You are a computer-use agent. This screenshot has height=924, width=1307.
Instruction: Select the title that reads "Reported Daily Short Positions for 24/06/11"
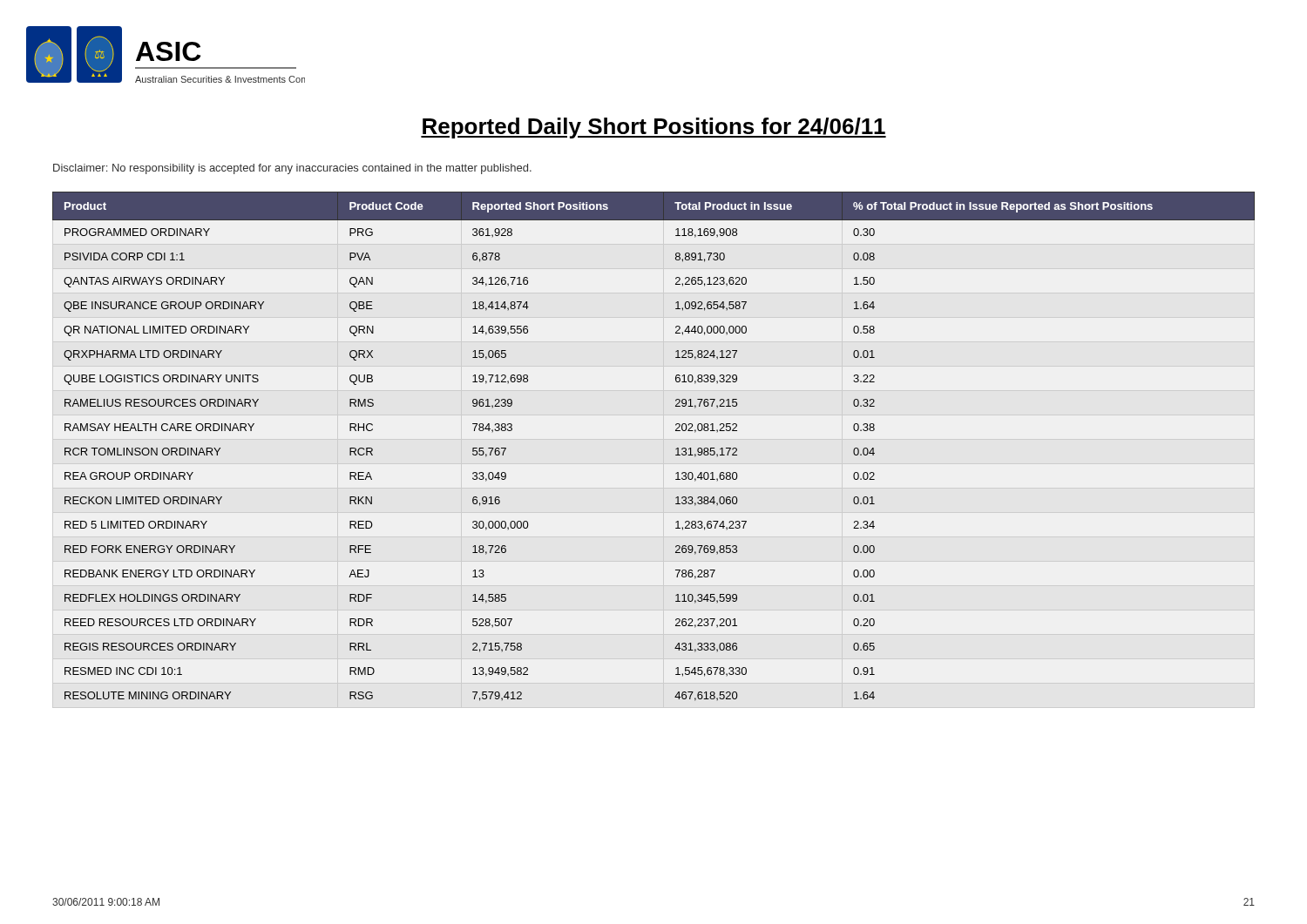coord(654,127)
